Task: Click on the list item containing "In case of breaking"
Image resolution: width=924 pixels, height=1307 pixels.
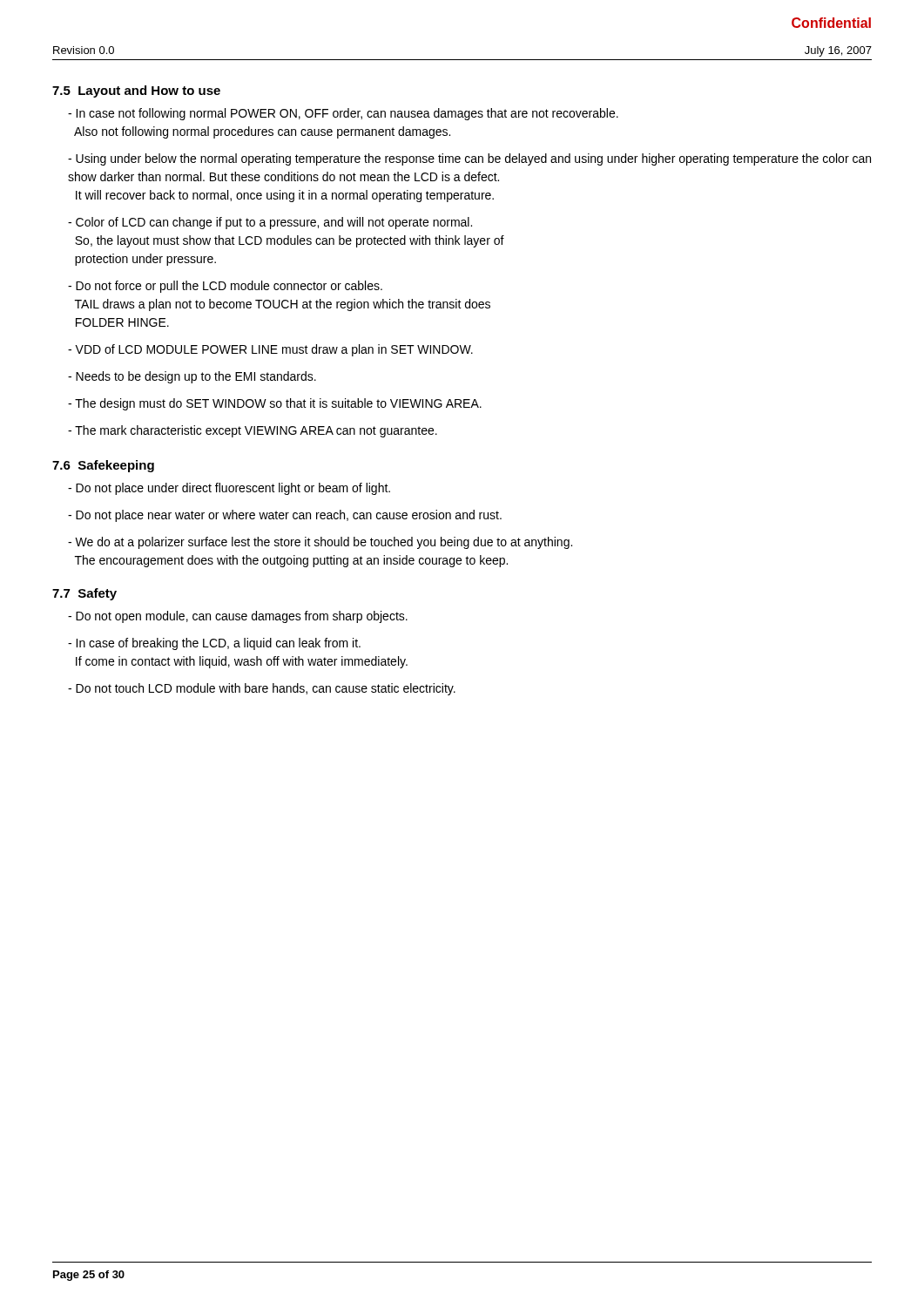Action: tap(238, 652)
